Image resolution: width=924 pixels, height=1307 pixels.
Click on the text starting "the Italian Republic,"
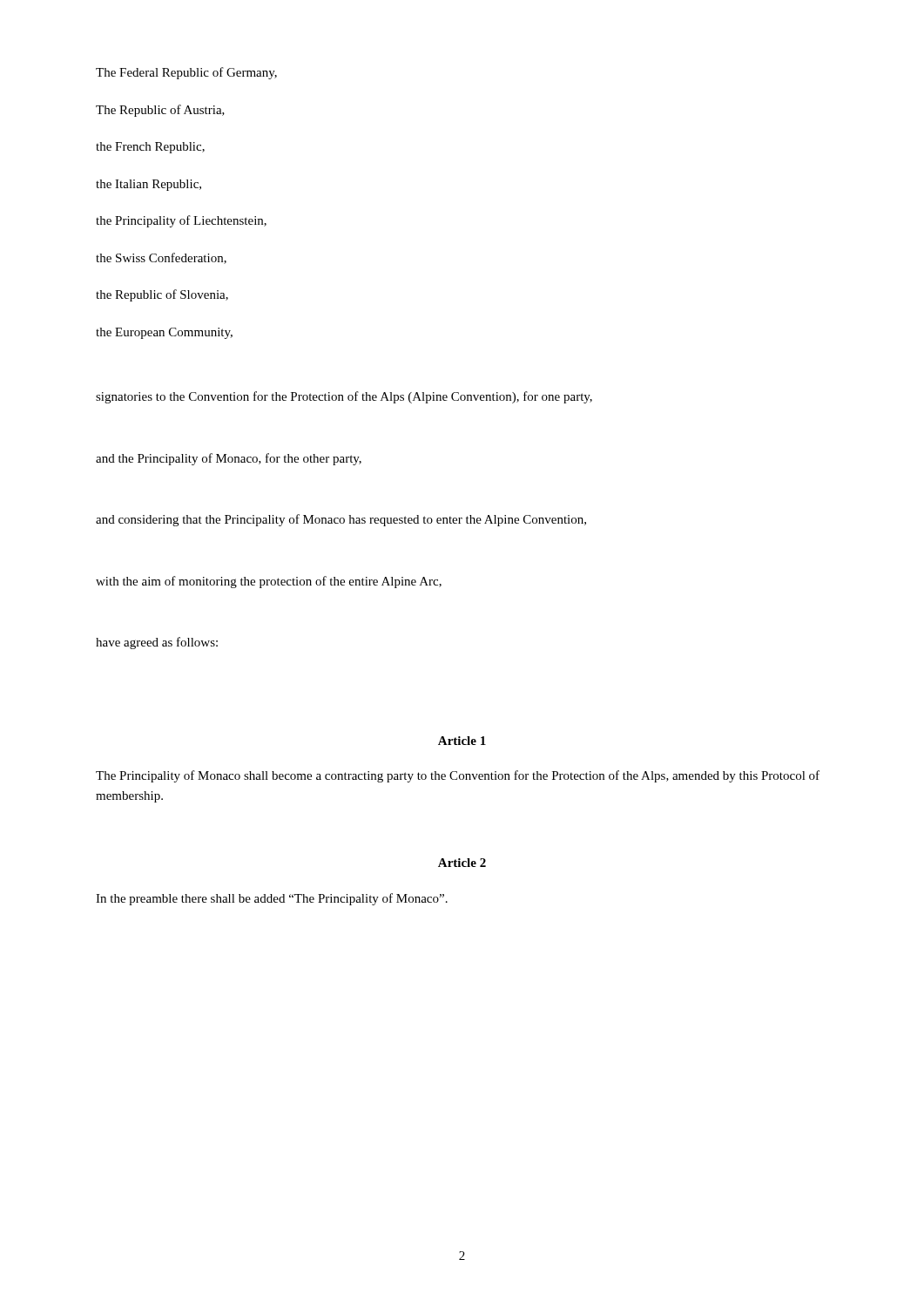pyautogui.click(x=149, y=183)
